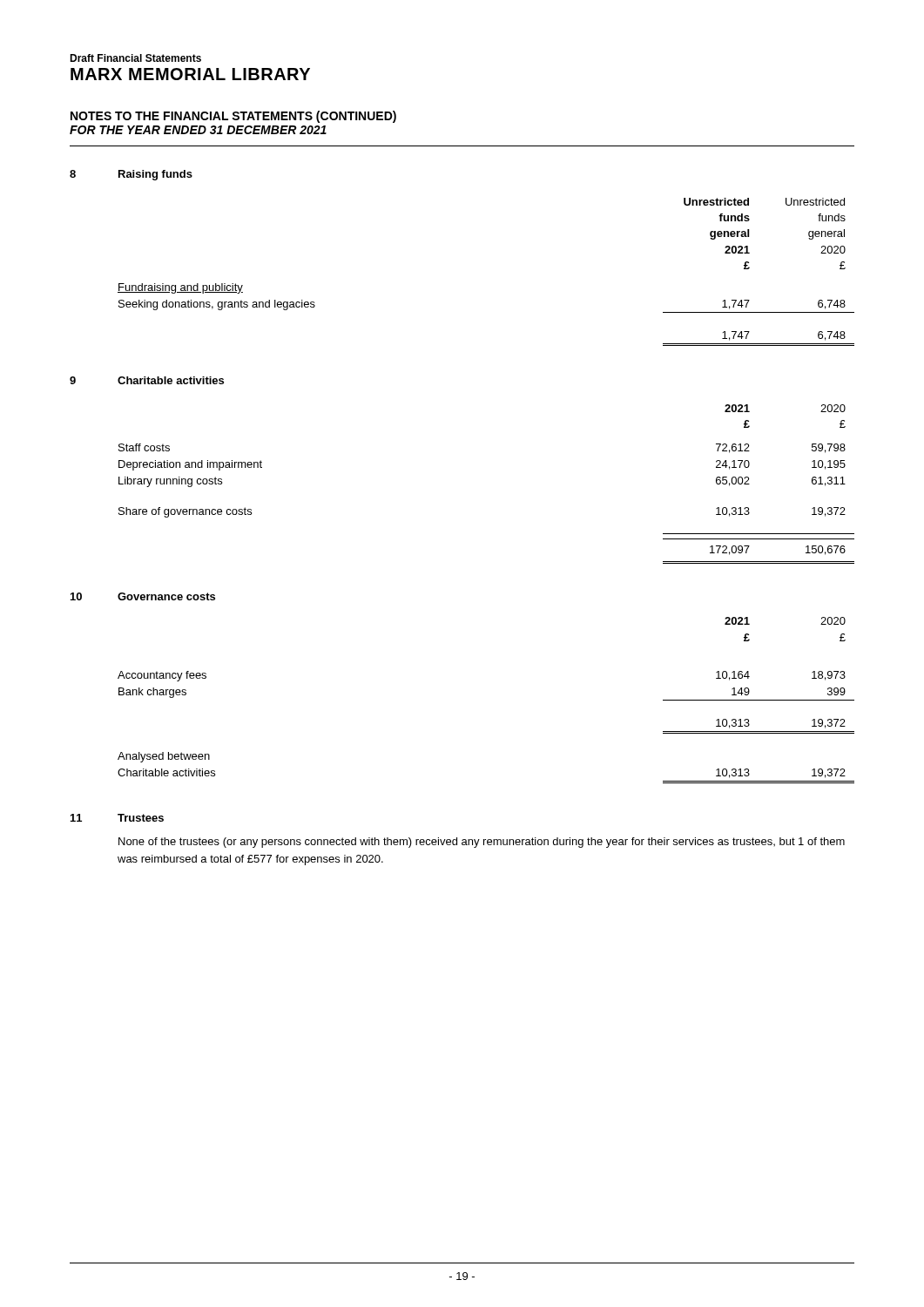Locate the region starting "8 Raising funds"

[x=131, y=174]
